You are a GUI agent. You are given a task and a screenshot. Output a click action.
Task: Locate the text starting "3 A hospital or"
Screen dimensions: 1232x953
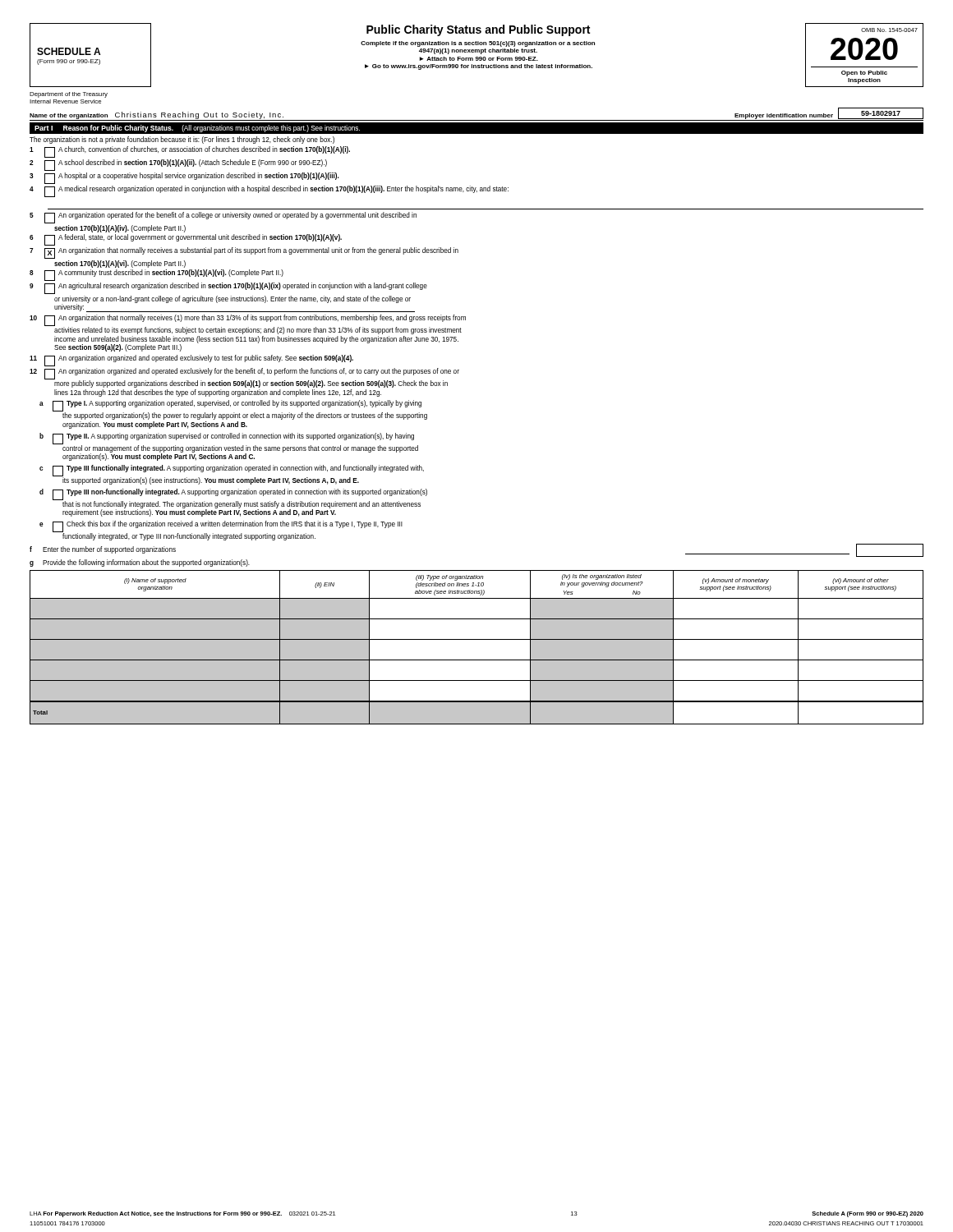(184, 178)
